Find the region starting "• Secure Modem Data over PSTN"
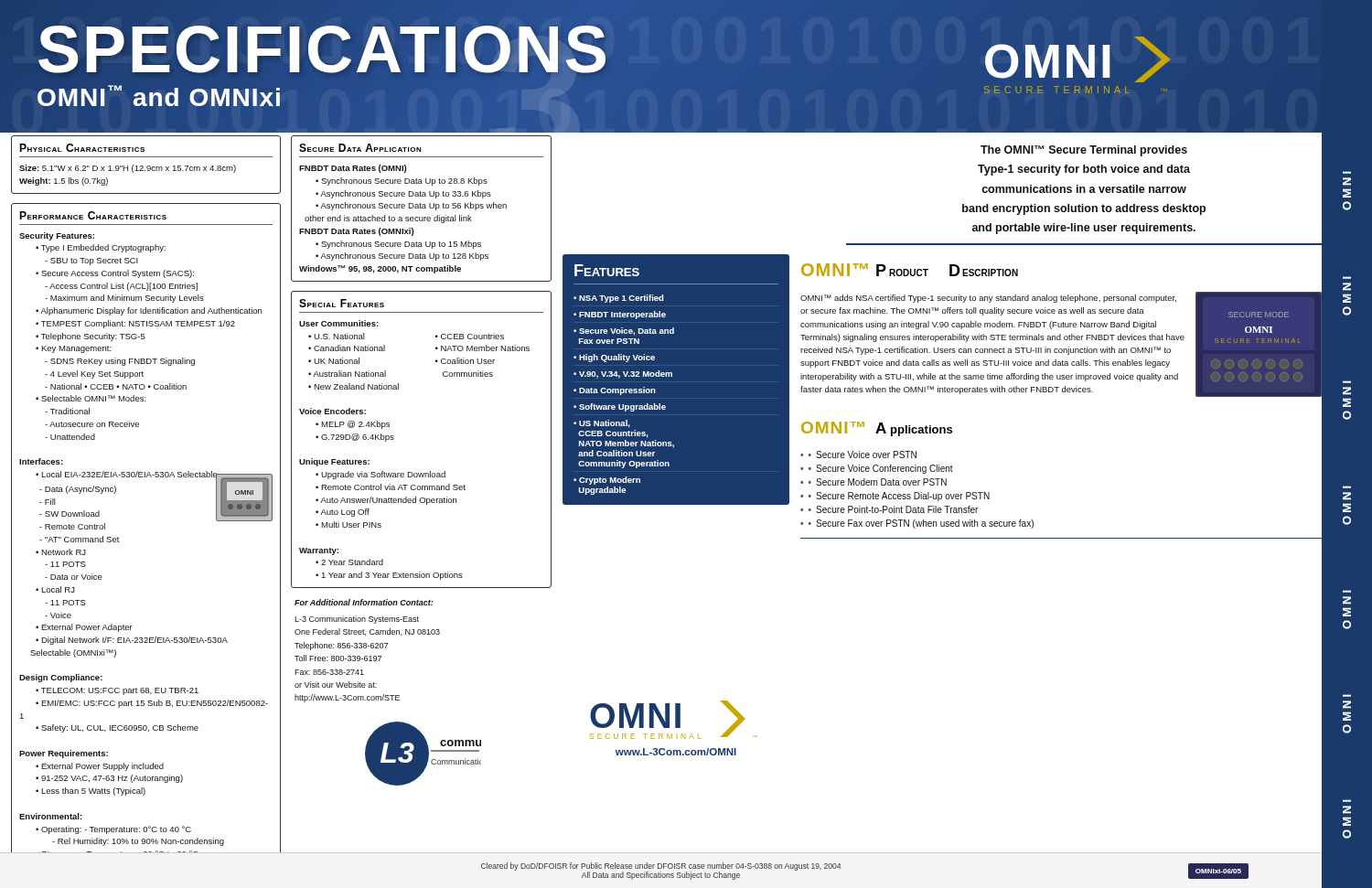The height and width of the screenshot is (888, 1372). (878, 482)
